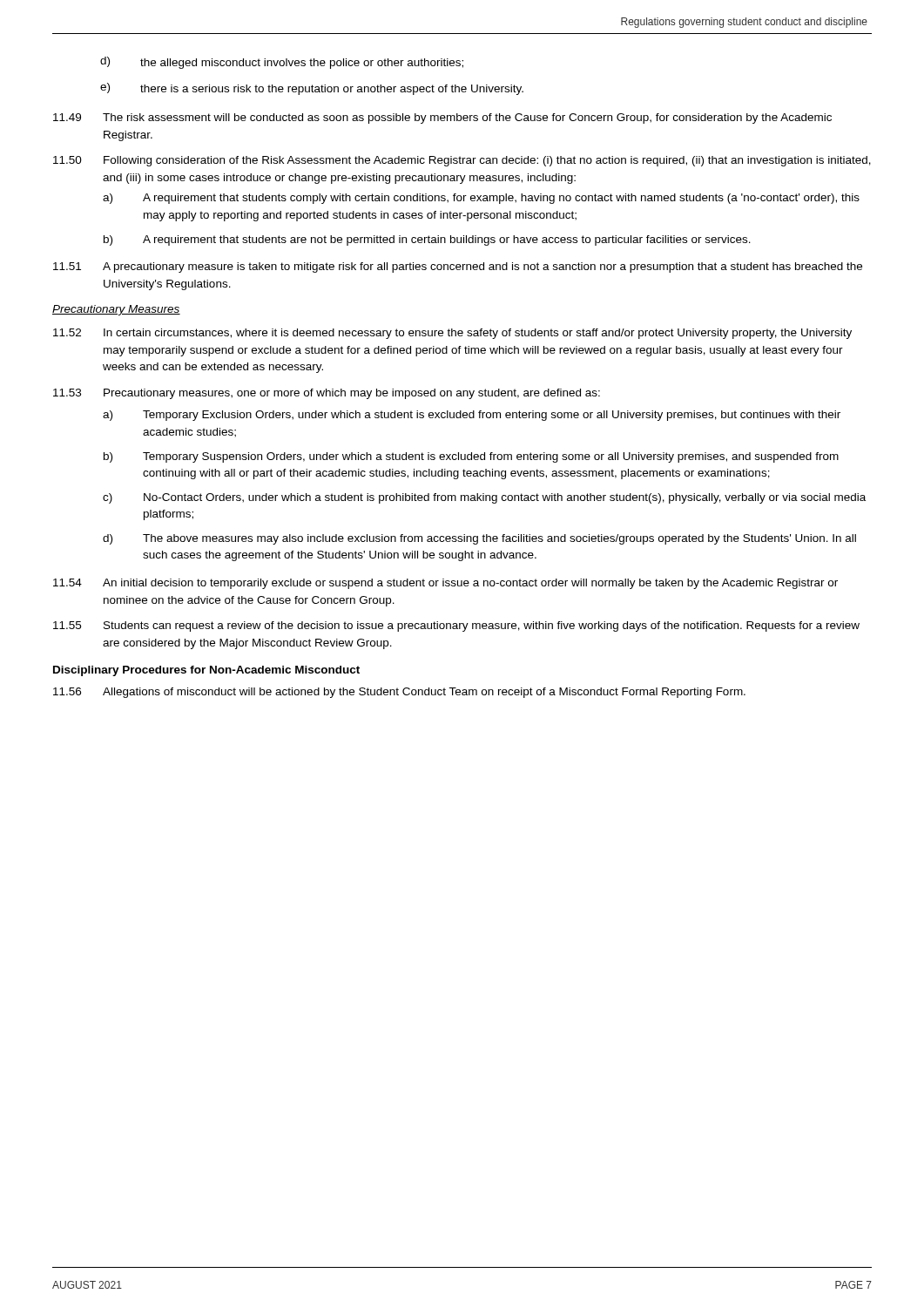
Task: Find the passage starting "56 Allegations of"
Action: (462, 692)
